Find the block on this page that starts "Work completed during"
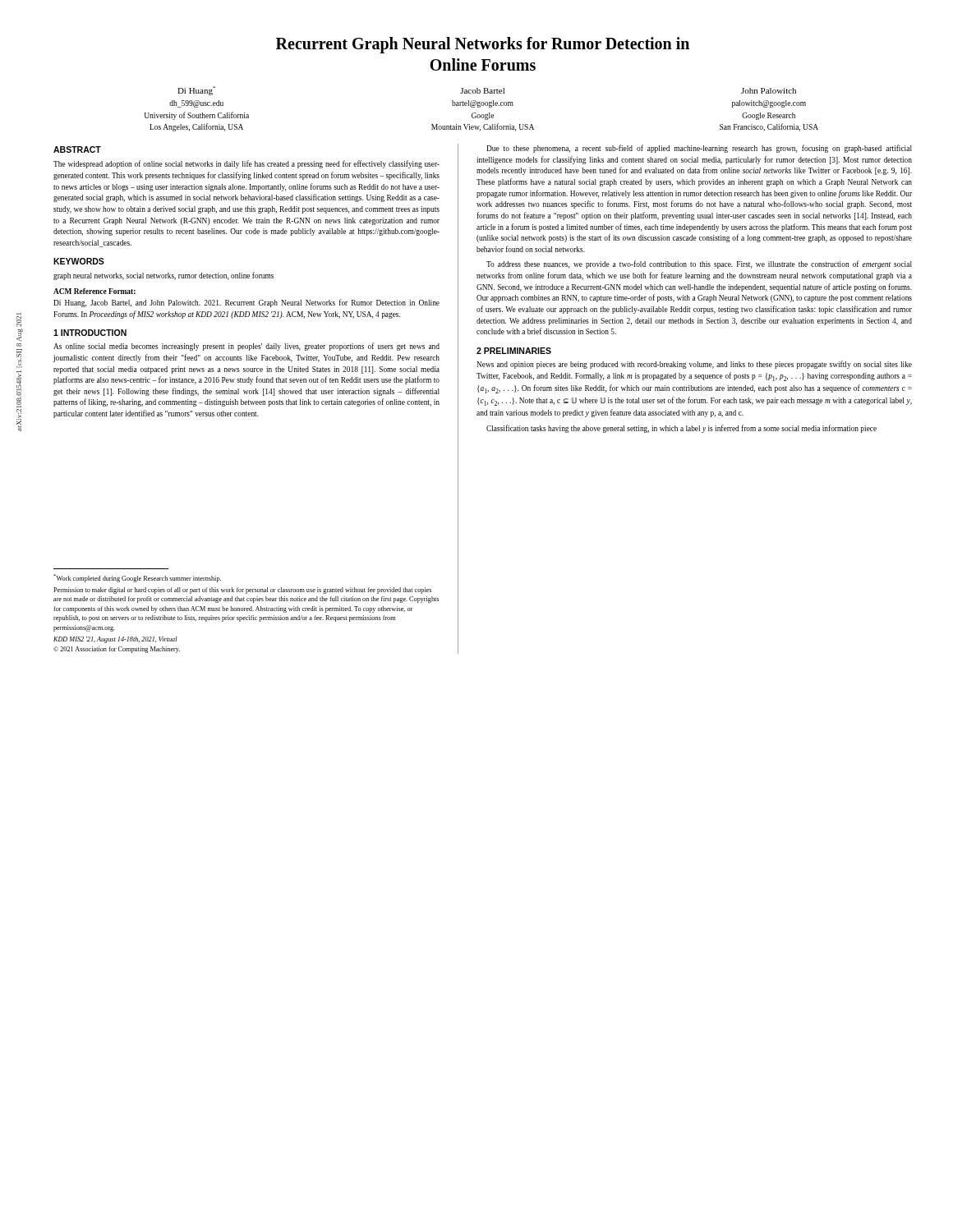The width and height of the screenshot is (953, 1232). [x=137, y=577]
